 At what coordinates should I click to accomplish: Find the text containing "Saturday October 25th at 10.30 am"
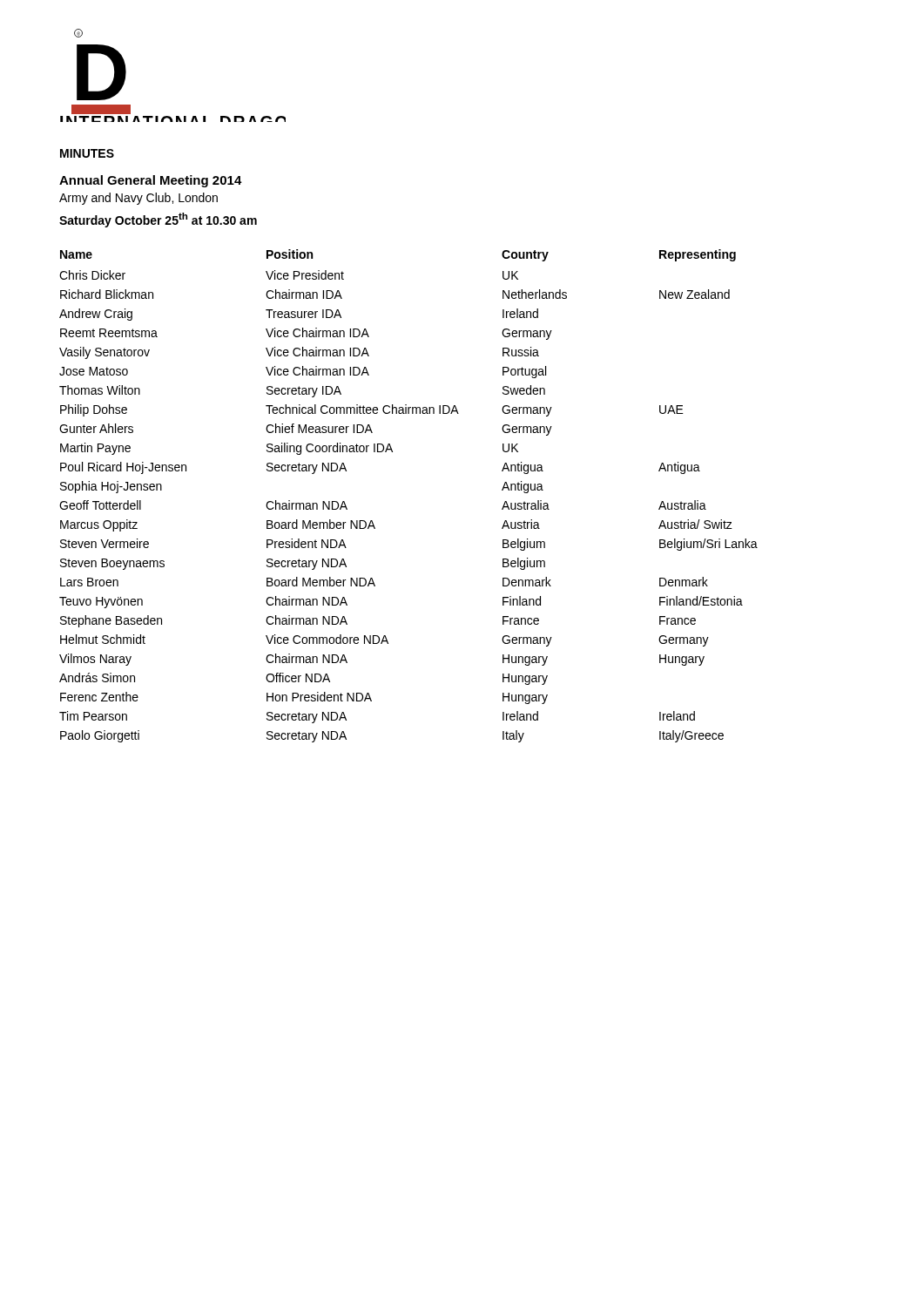point(158,219)
